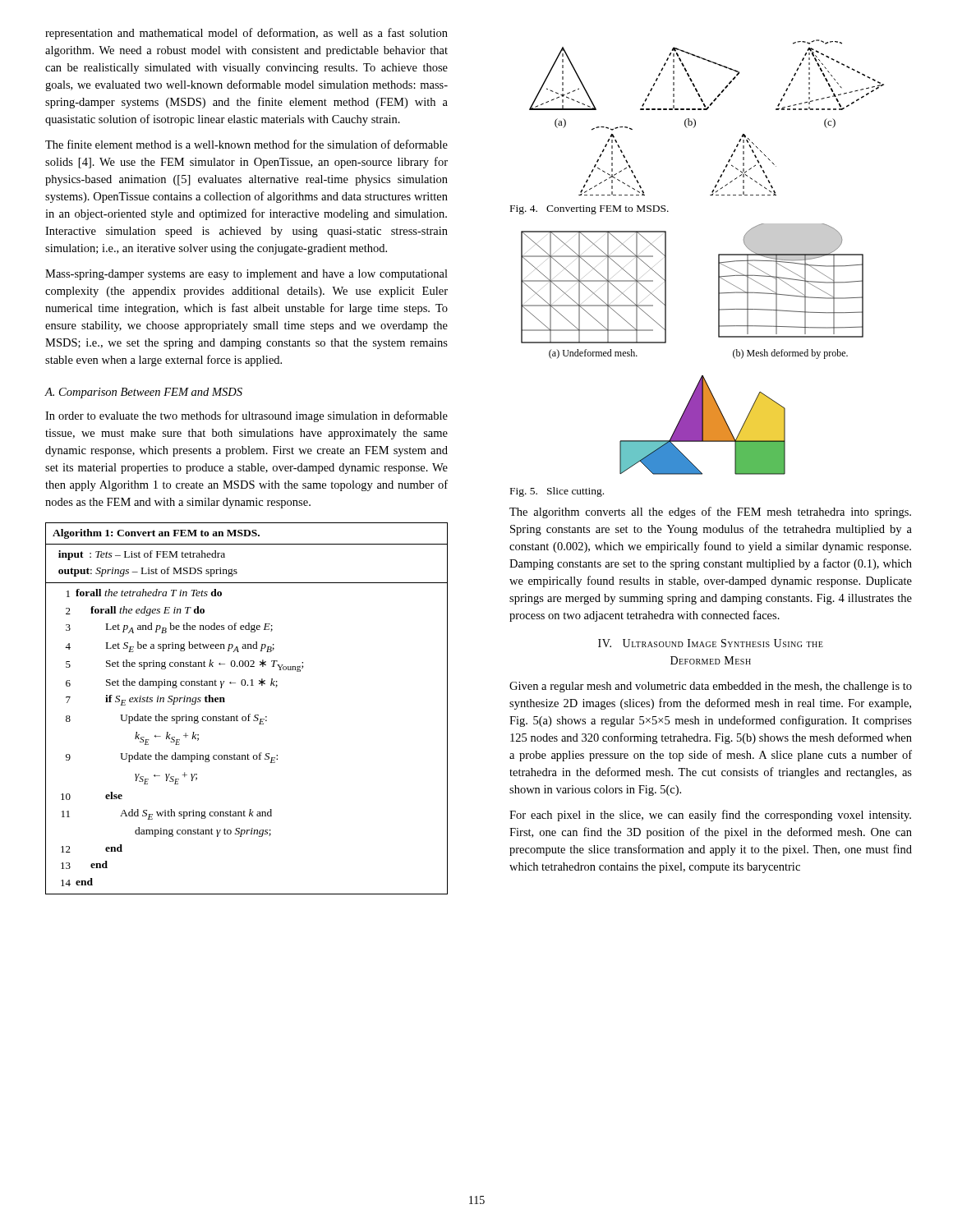Navigate to the element starting "For each pixel in"
953x1232 pixels.
tap(711, 841)
